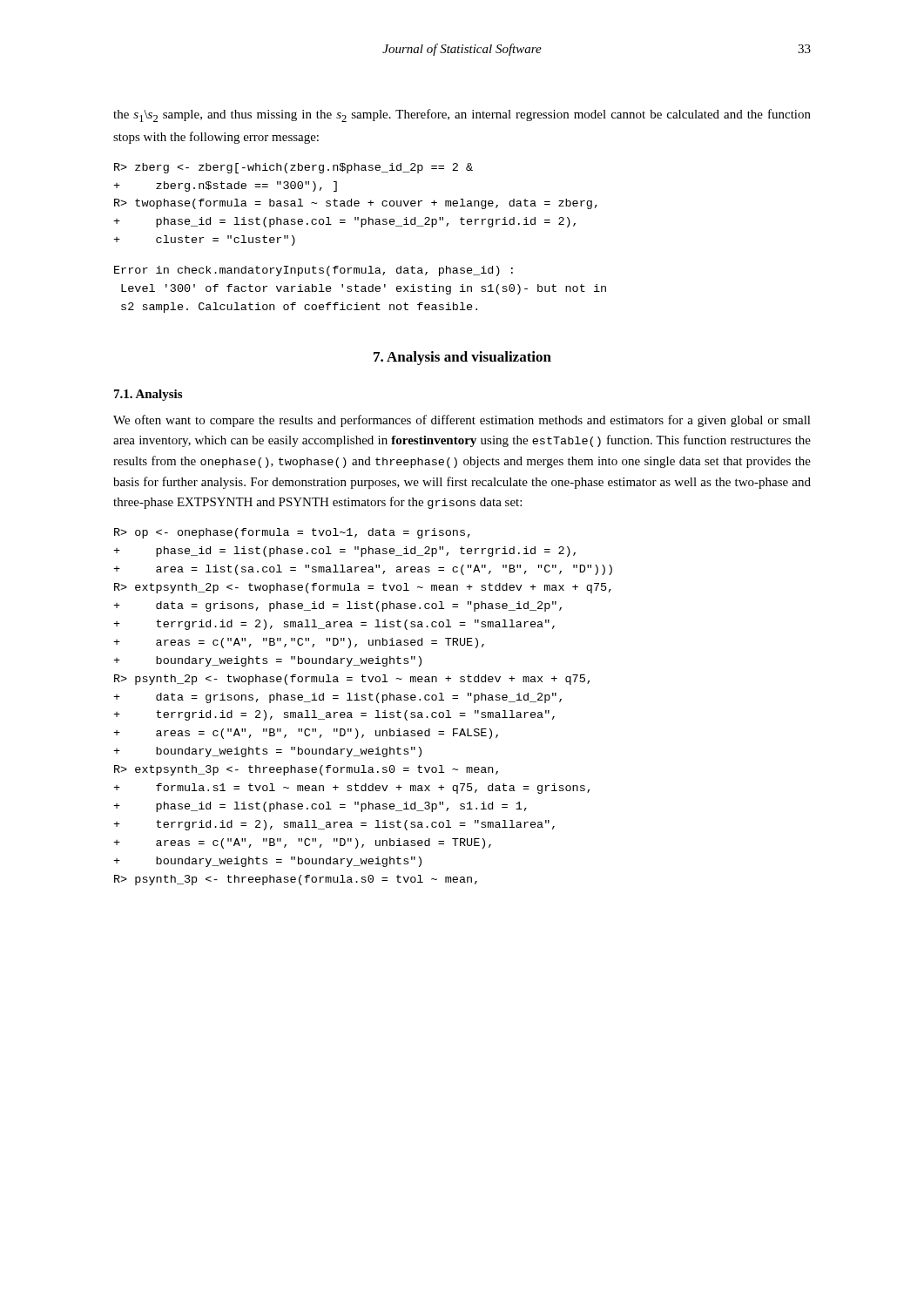Image resolution: width=924 pixels, height=1307 pixels.
Task: Find the text block that reads "the s1\s2 sample, and thus"
Action: coord(462,126)
